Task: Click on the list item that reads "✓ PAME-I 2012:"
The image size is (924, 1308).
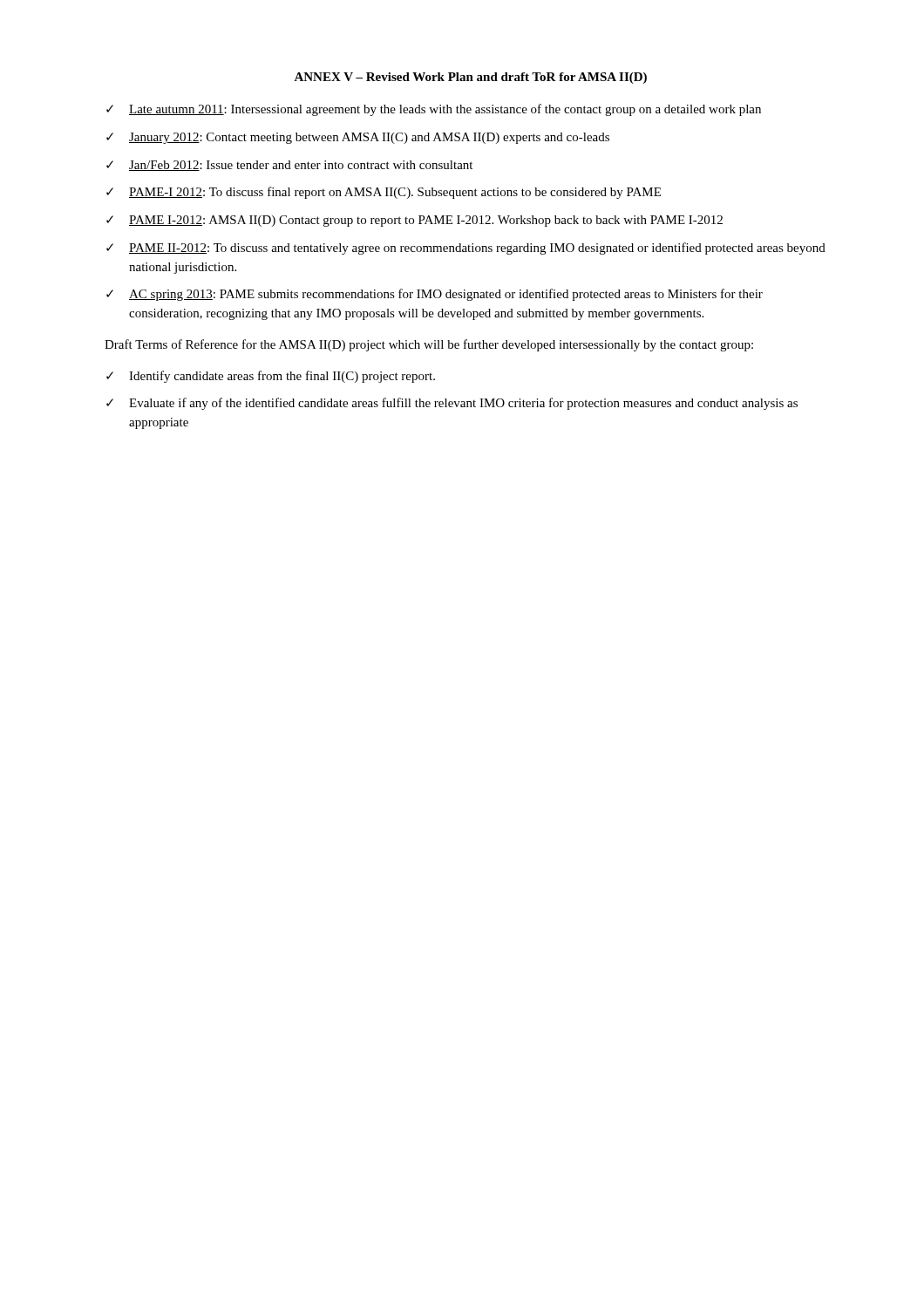Action: [x=471, y=193]
